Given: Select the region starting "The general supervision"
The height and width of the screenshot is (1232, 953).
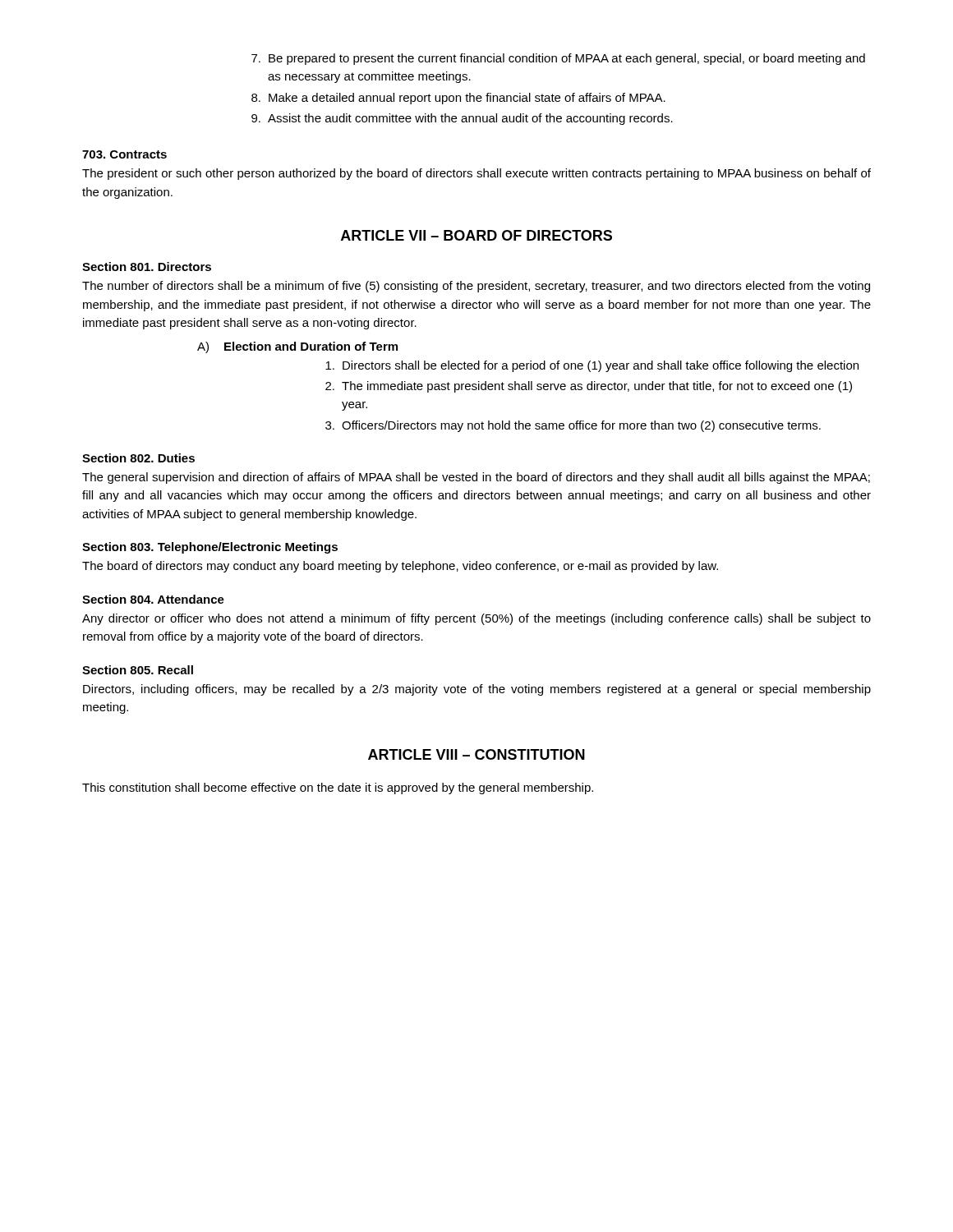Looking at the screenshot, I should (476, 495).
